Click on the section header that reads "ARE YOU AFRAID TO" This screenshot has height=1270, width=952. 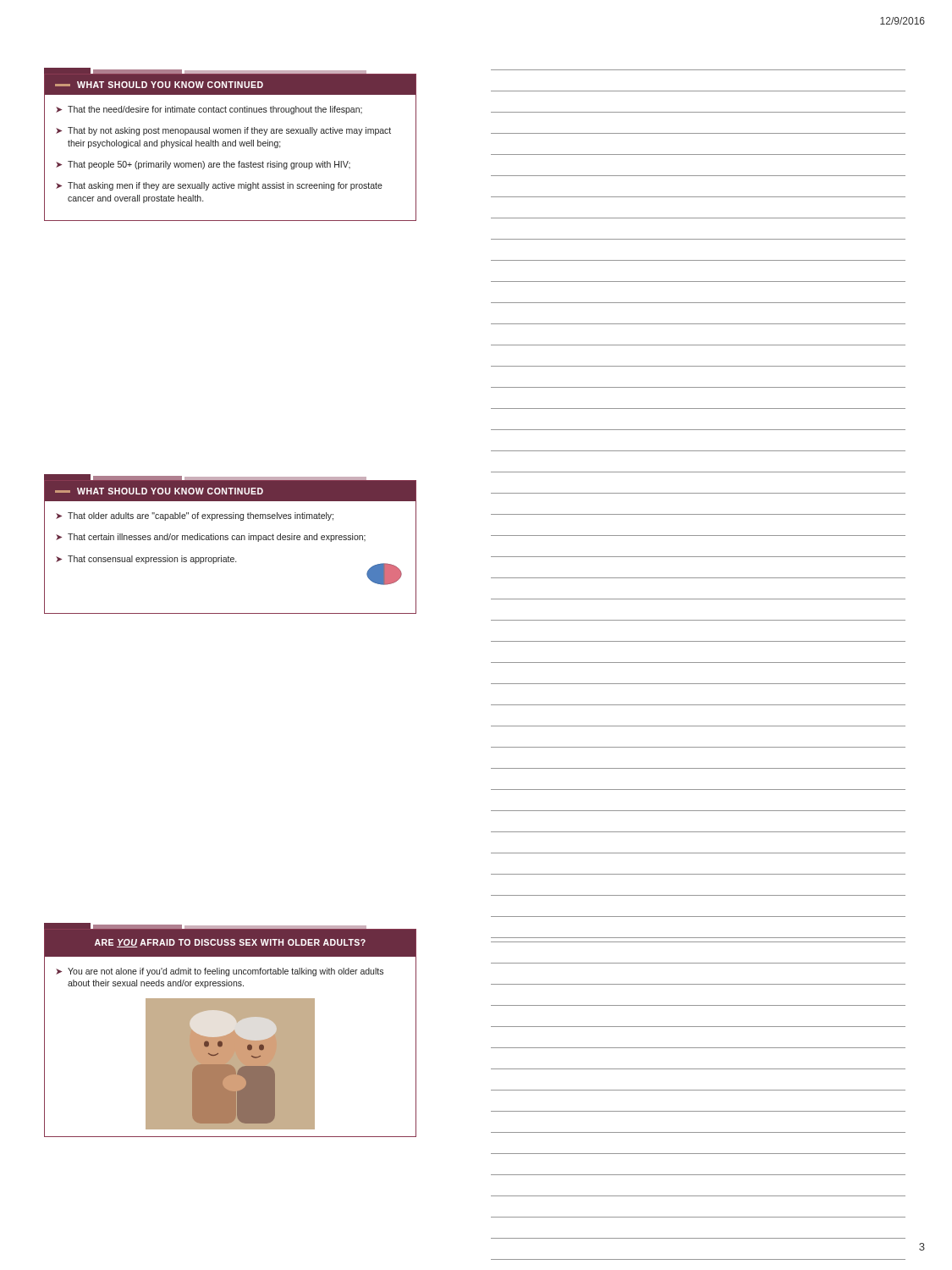pos(230,942)
